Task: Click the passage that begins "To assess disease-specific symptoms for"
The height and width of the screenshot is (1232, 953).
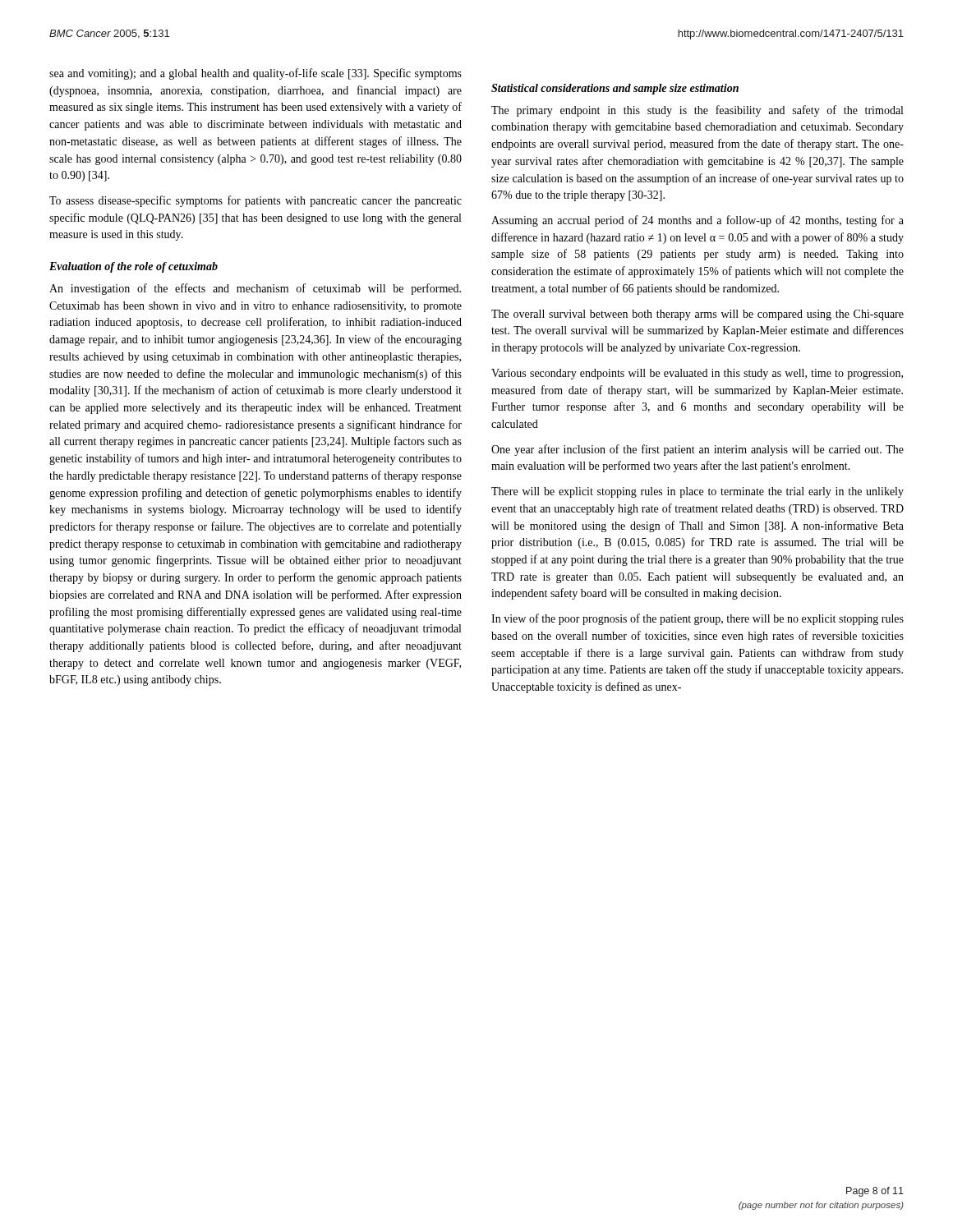Action: pyautogui.click(x=255, y=219)
